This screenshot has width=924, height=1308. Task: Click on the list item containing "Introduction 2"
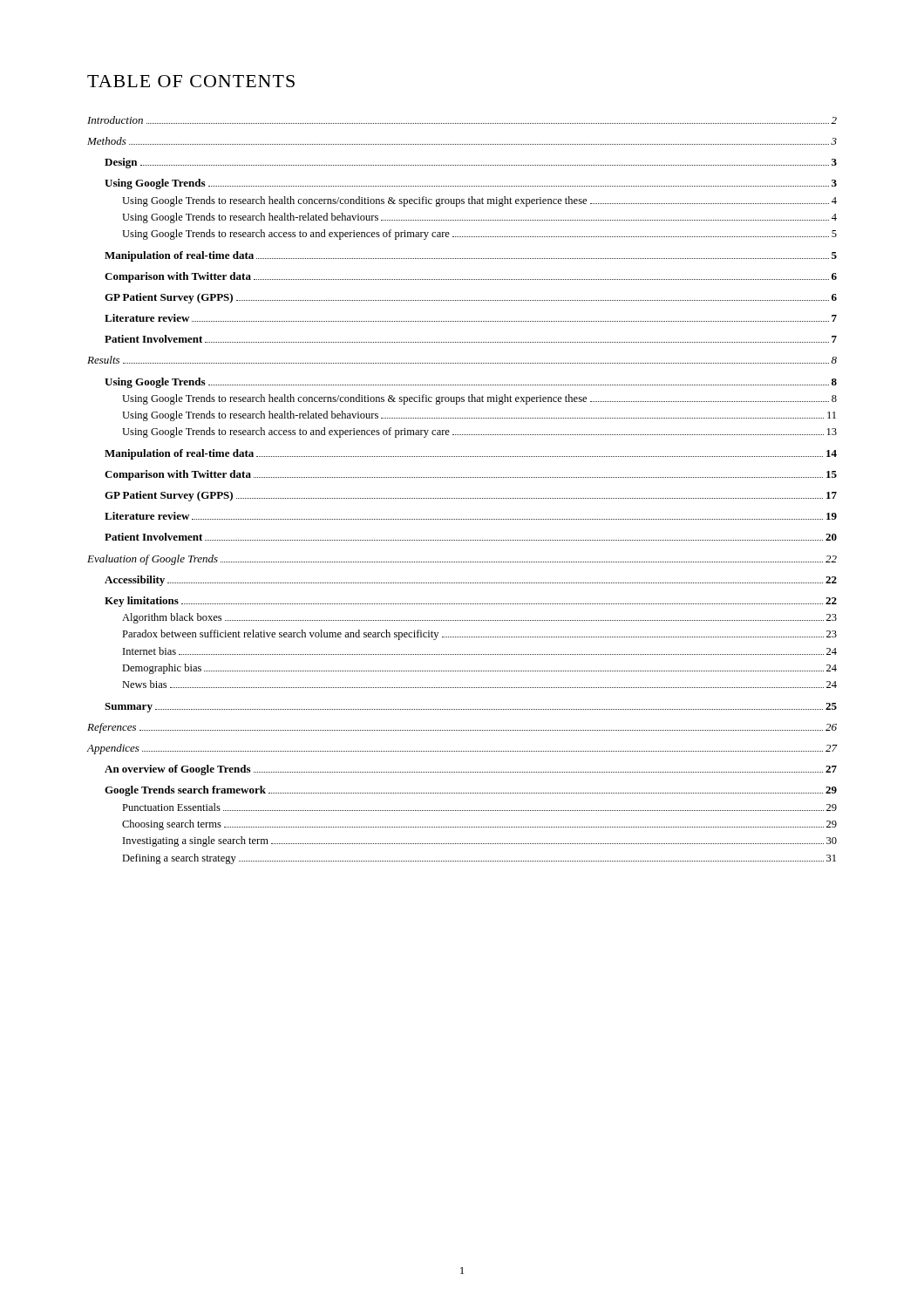pyautogui.click(x=462, y=120)
